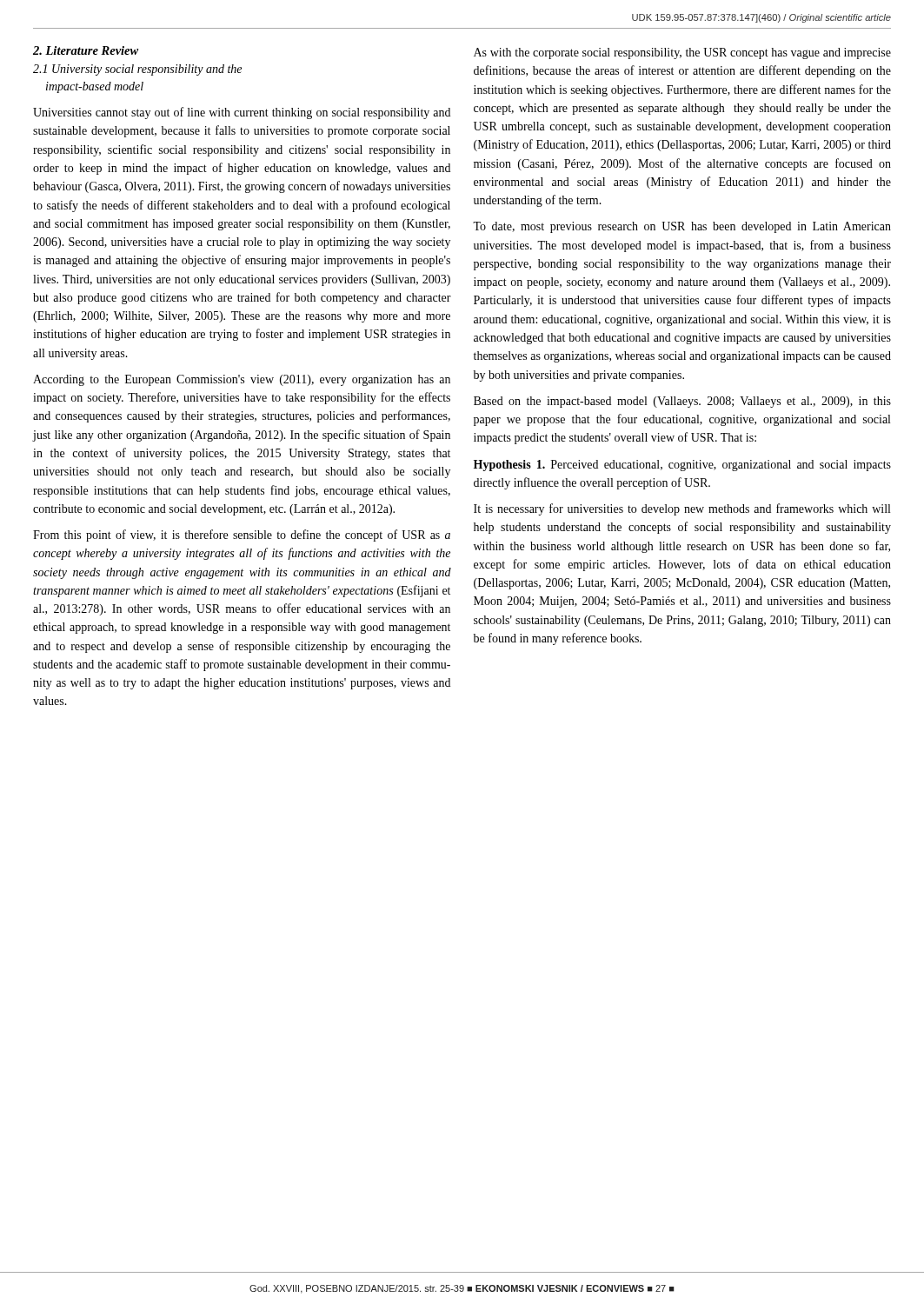This screenshot has width=924, height=1304.
Task: Locate the block of text that opens with "It is necessary for universities to"
Action: tap(682, 574)
